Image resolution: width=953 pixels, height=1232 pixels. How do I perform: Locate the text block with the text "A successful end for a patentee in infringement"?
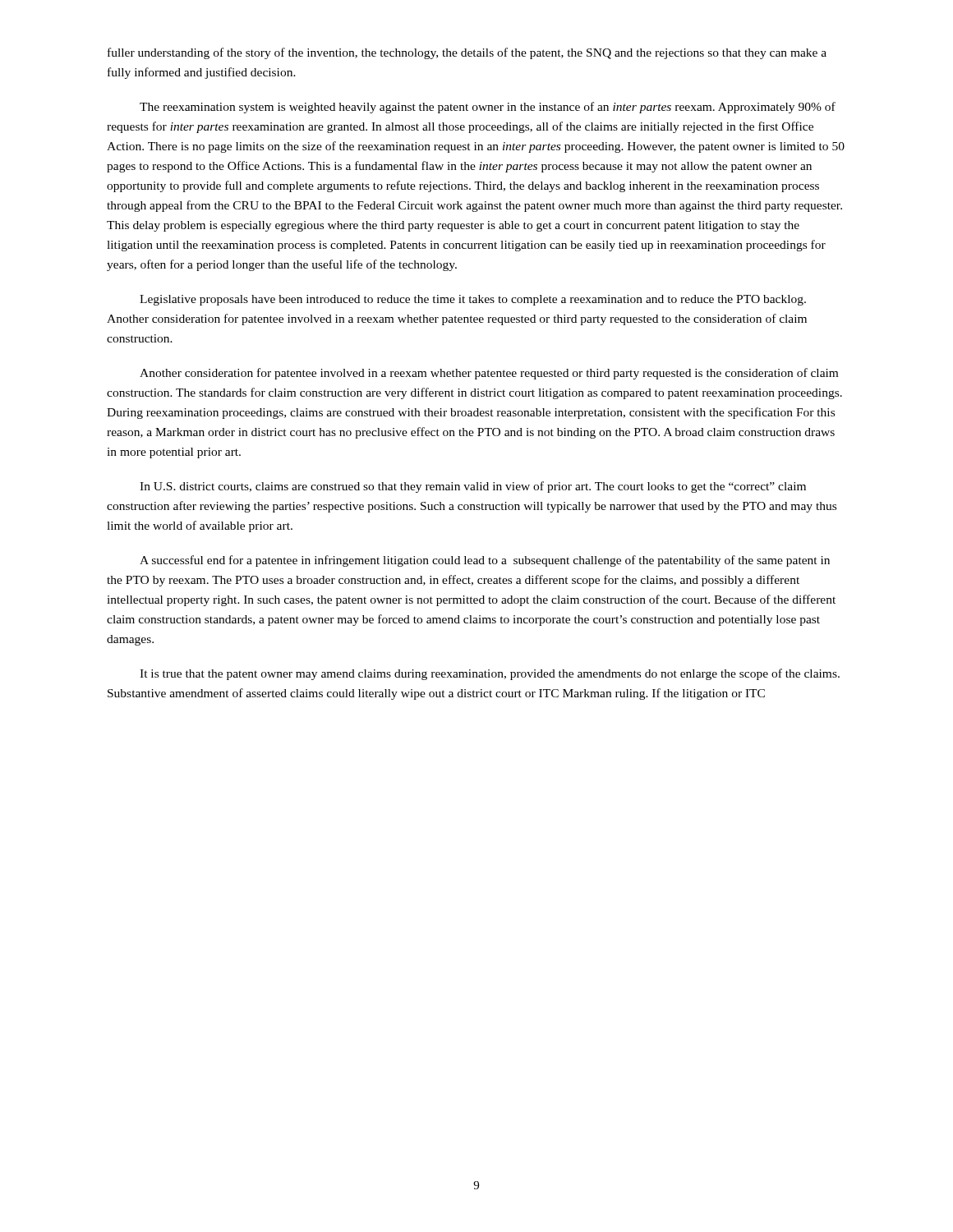coord(476,600)
